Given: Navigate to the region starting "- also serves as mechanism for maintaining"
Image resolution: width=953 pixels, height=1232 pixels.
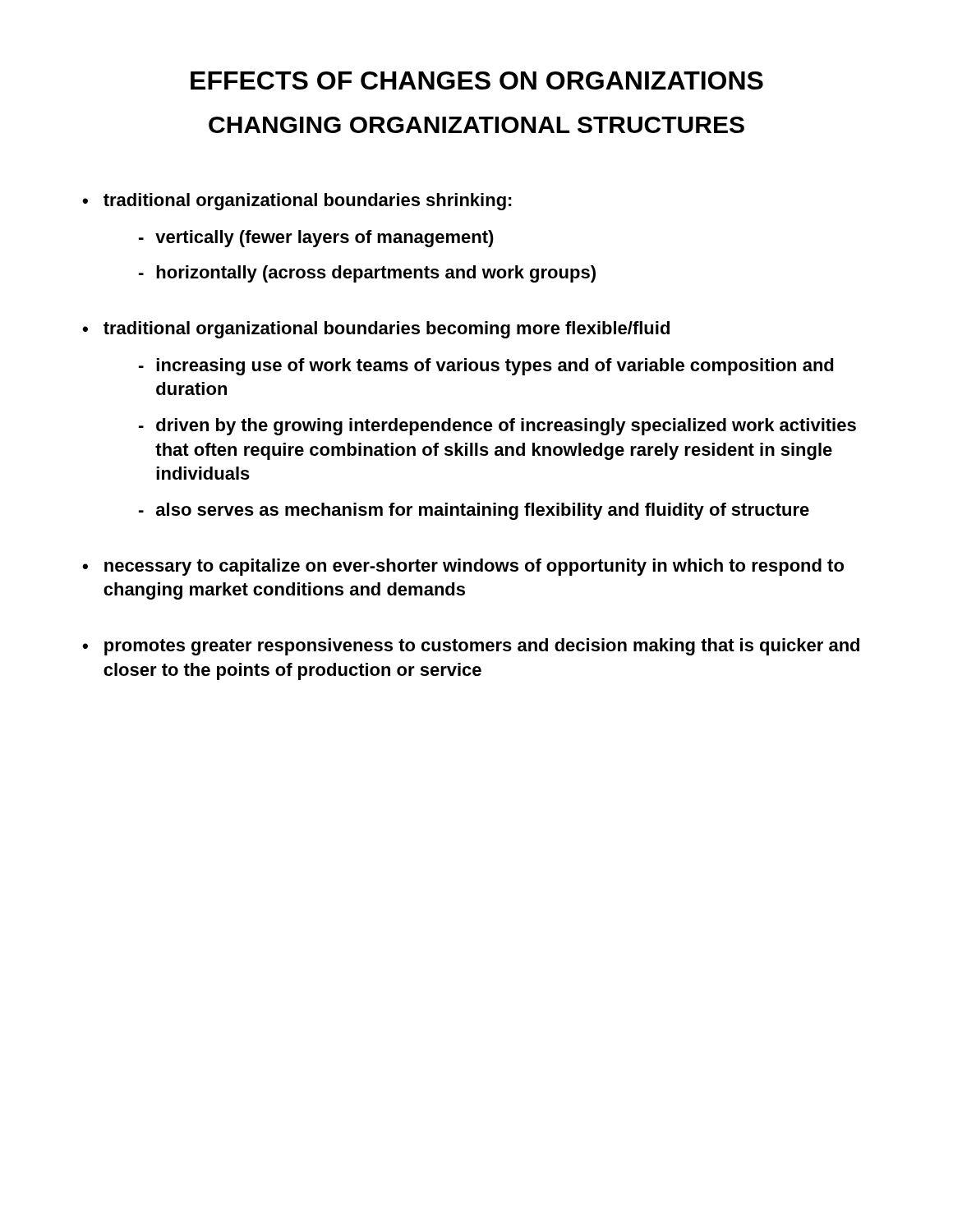Looking at the screenshot, I should pyautogui.click(x=474, y=510).
